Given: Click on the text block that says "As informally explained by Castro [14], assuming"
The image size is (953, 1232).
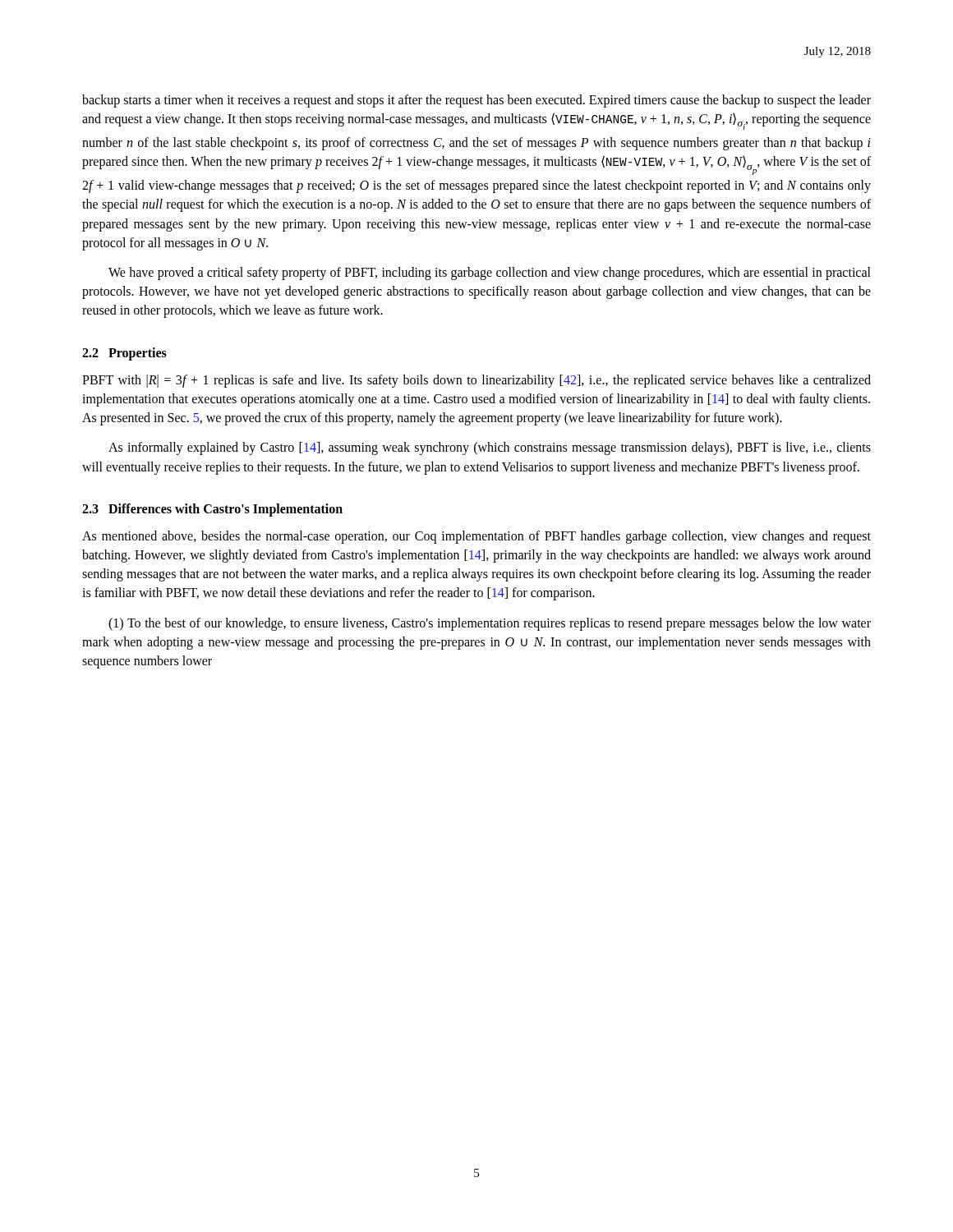Looking at the screenshot, I should click(x=476, y=457).
